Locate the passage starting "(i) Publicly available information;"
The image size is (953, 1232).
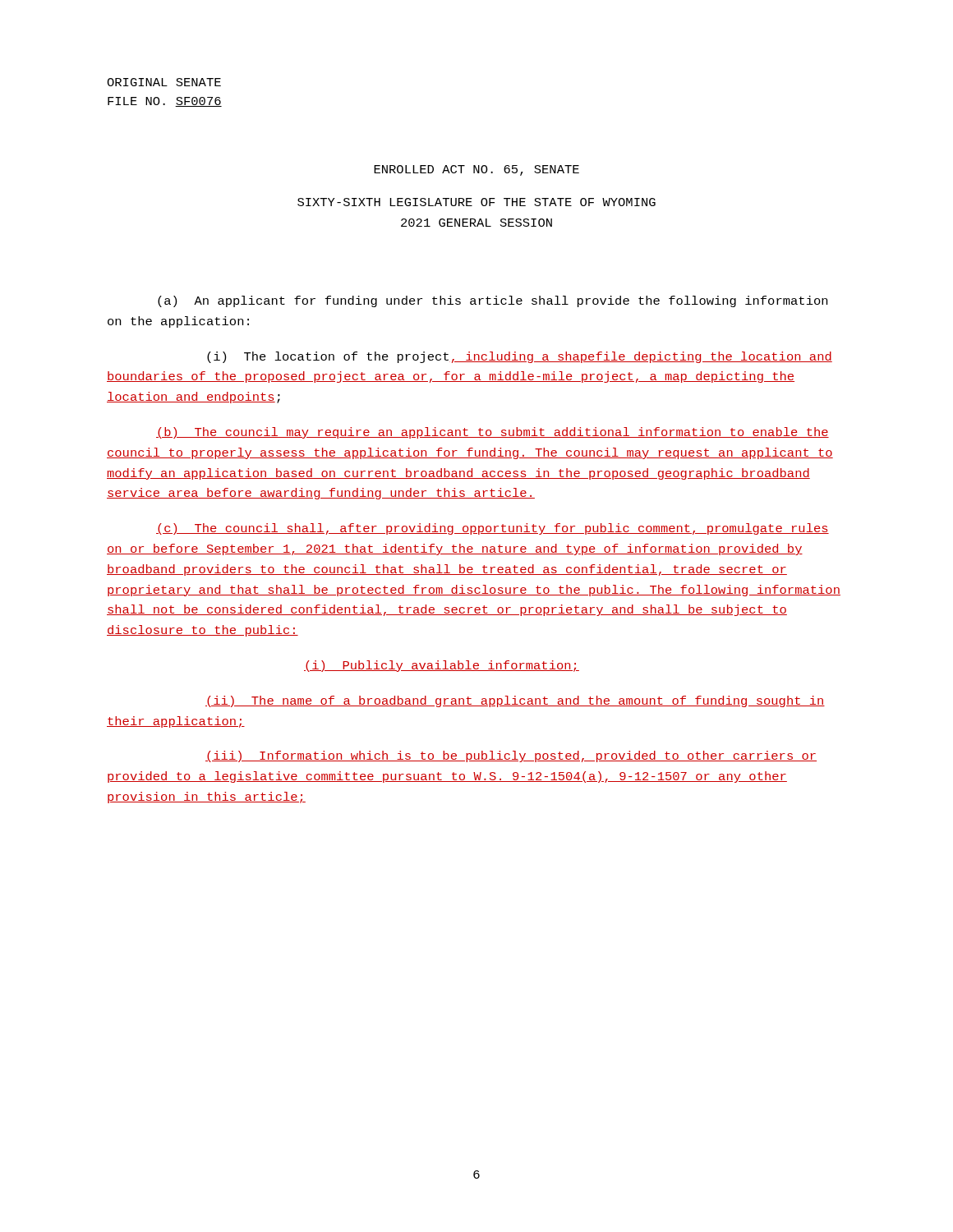pyautogui.click(x=442, y=666)
